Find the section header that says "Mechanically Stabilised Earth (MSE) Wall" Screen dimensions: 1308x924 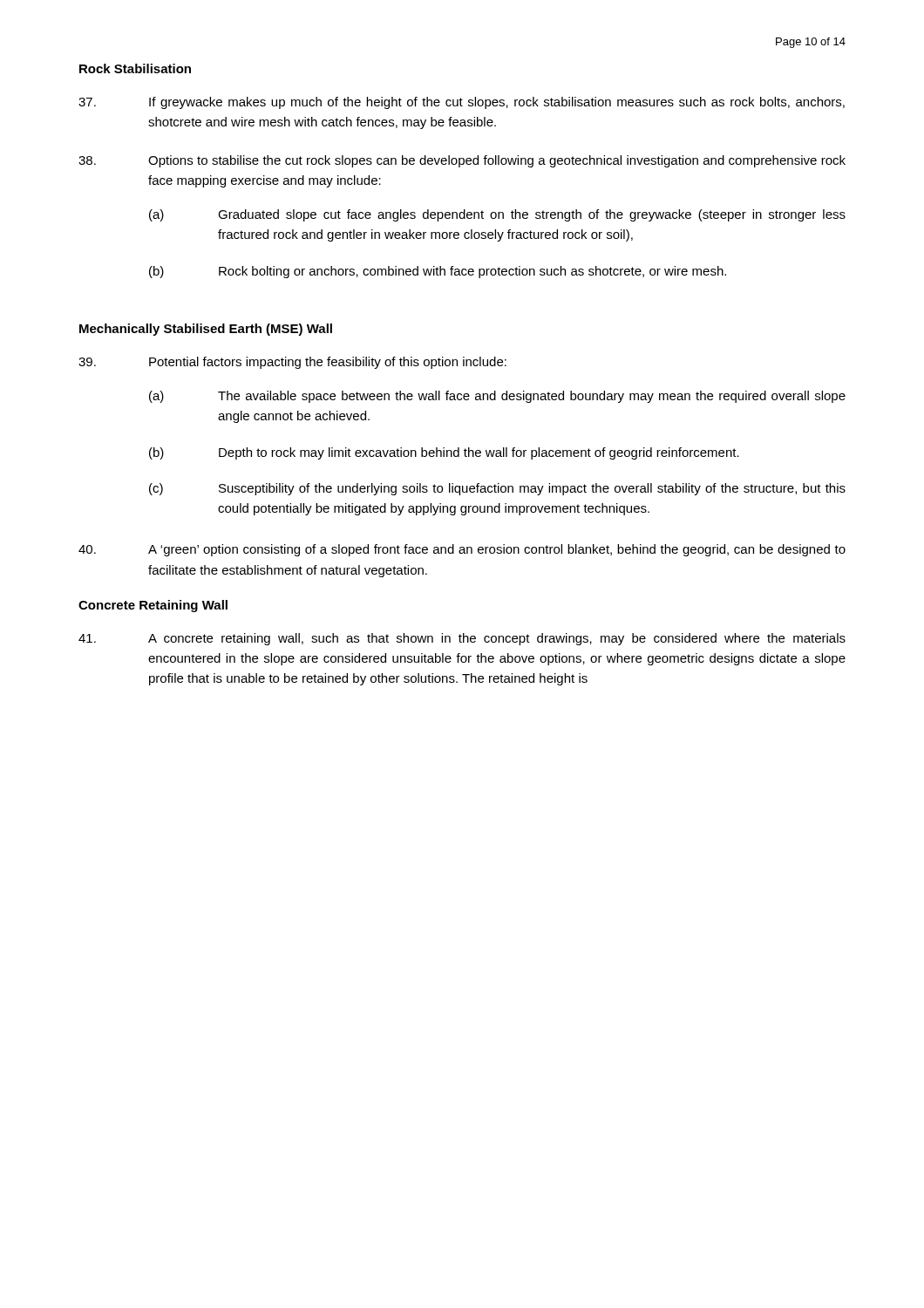[x=206, y=328]
